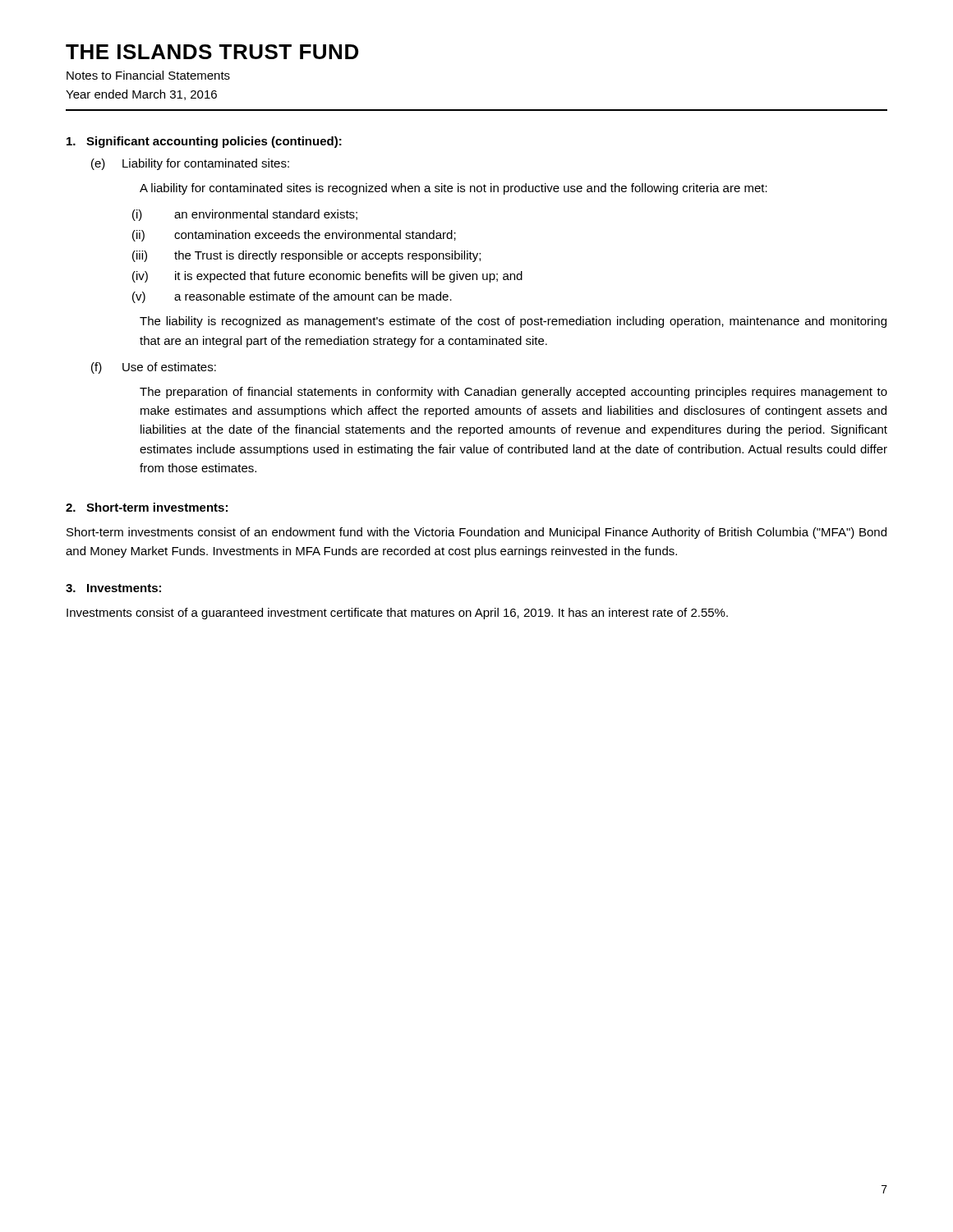Point to the passage starting "1. Significant accounting policies (continued):"
This screenshot has height=1232, width=953.
pos(204,141)
